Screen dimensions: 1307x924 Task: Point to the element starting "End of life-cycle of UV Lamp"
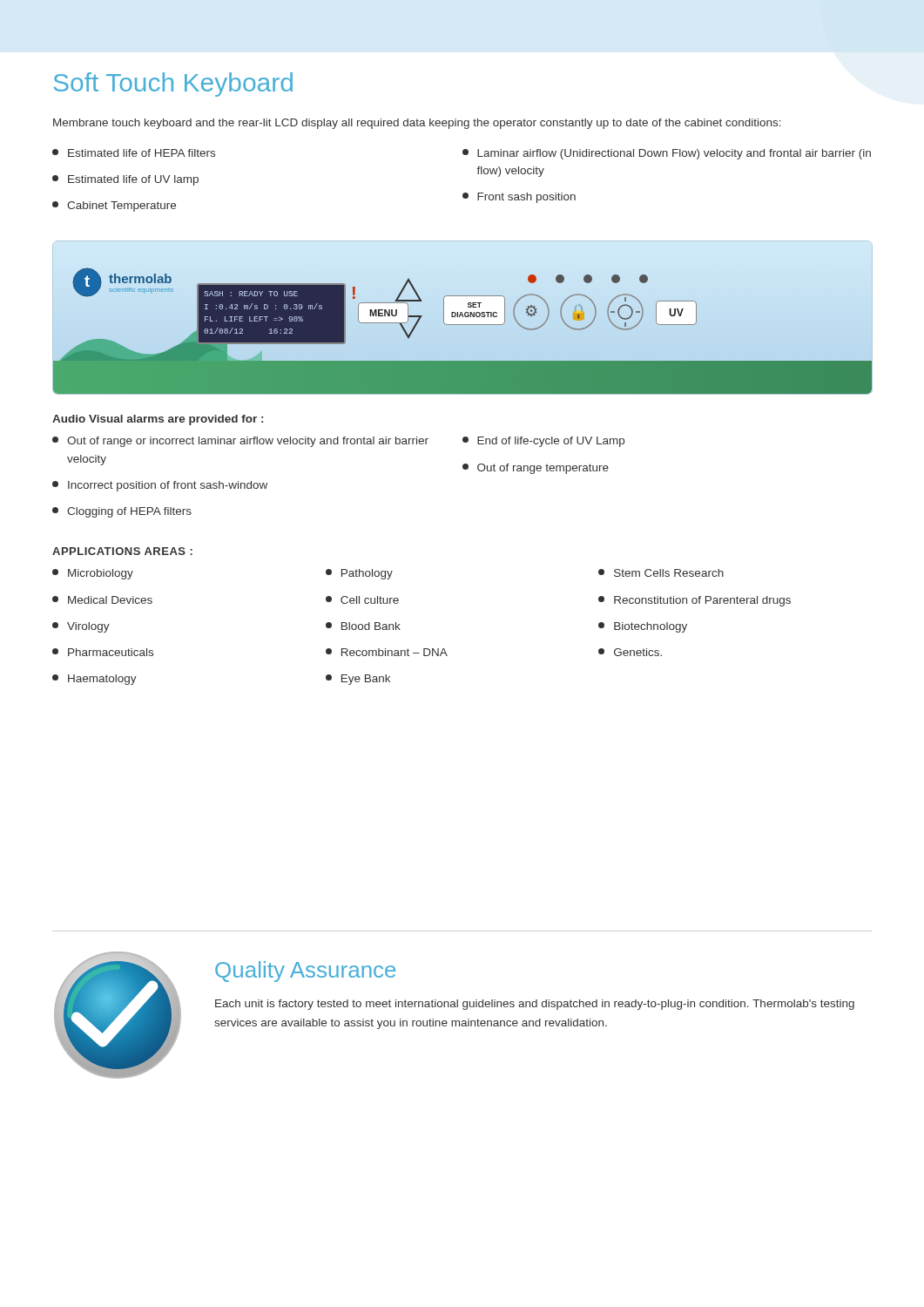(544, 441)
